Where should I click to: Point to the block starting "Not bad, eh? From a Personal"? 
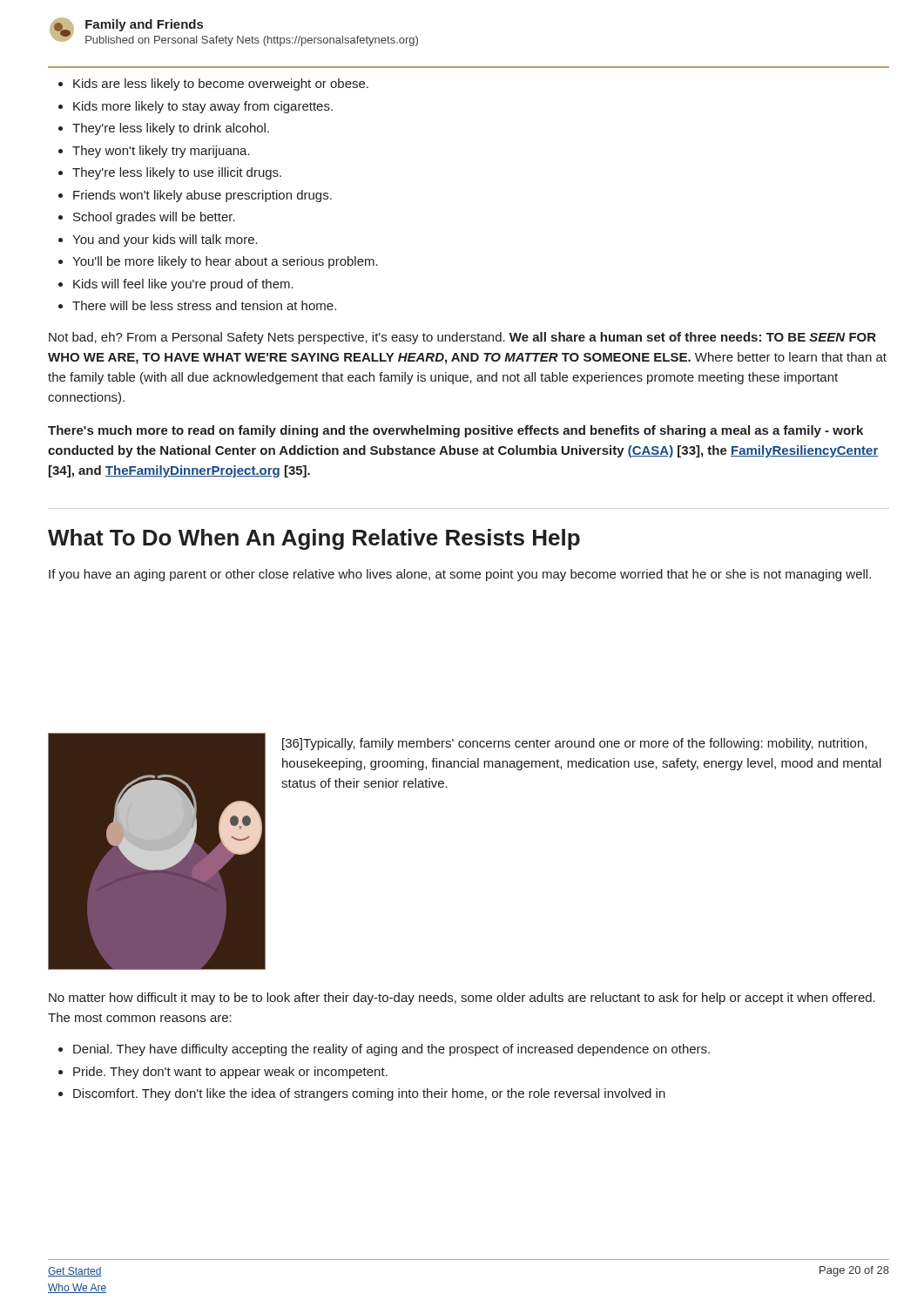(467, 367)
